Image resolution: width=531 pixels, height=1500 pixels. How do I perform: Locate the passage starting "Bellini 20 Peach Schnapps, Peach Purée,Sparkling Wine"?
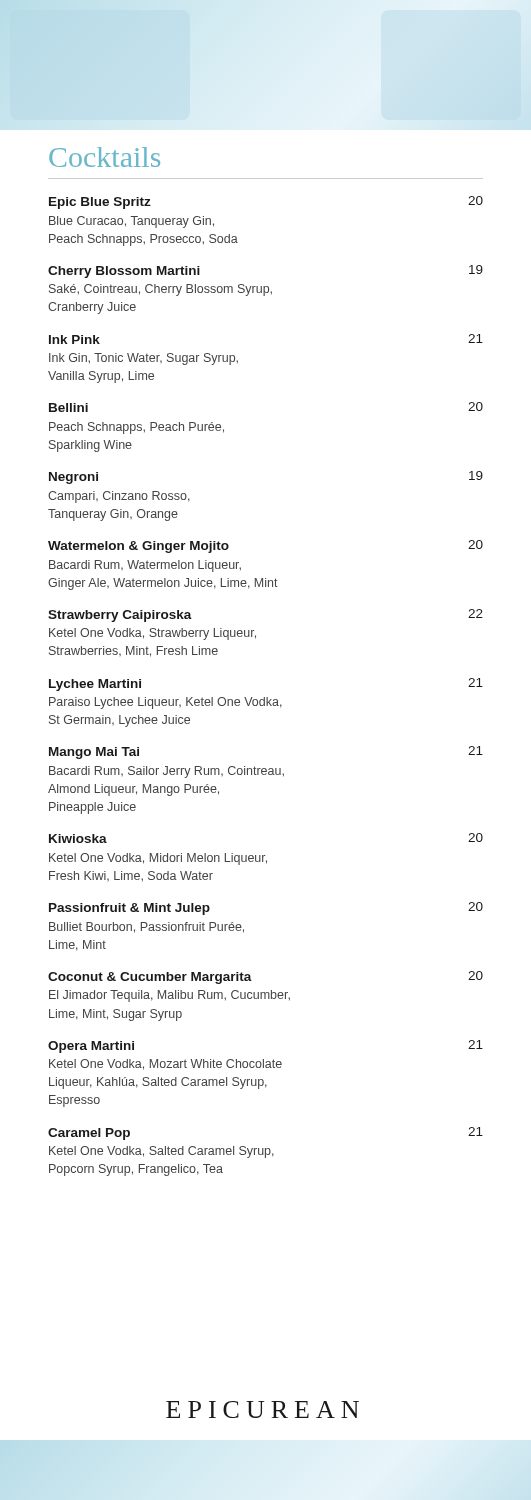(x=66, y=406)
